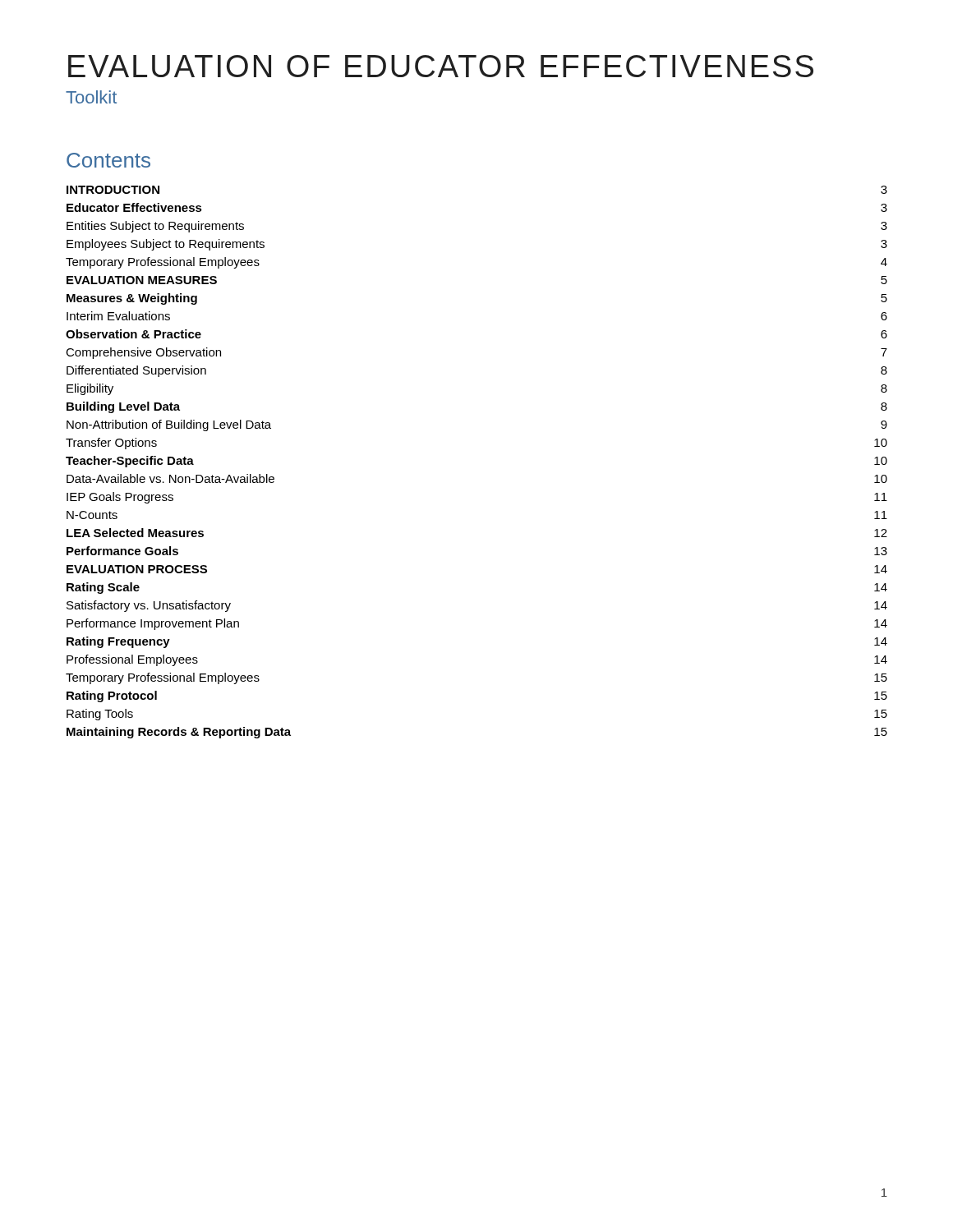Locate the list item containing "EVALUATION MEASURES 5"
Image resolution: width=953 pixels, height=1232 pixels.
139,280
